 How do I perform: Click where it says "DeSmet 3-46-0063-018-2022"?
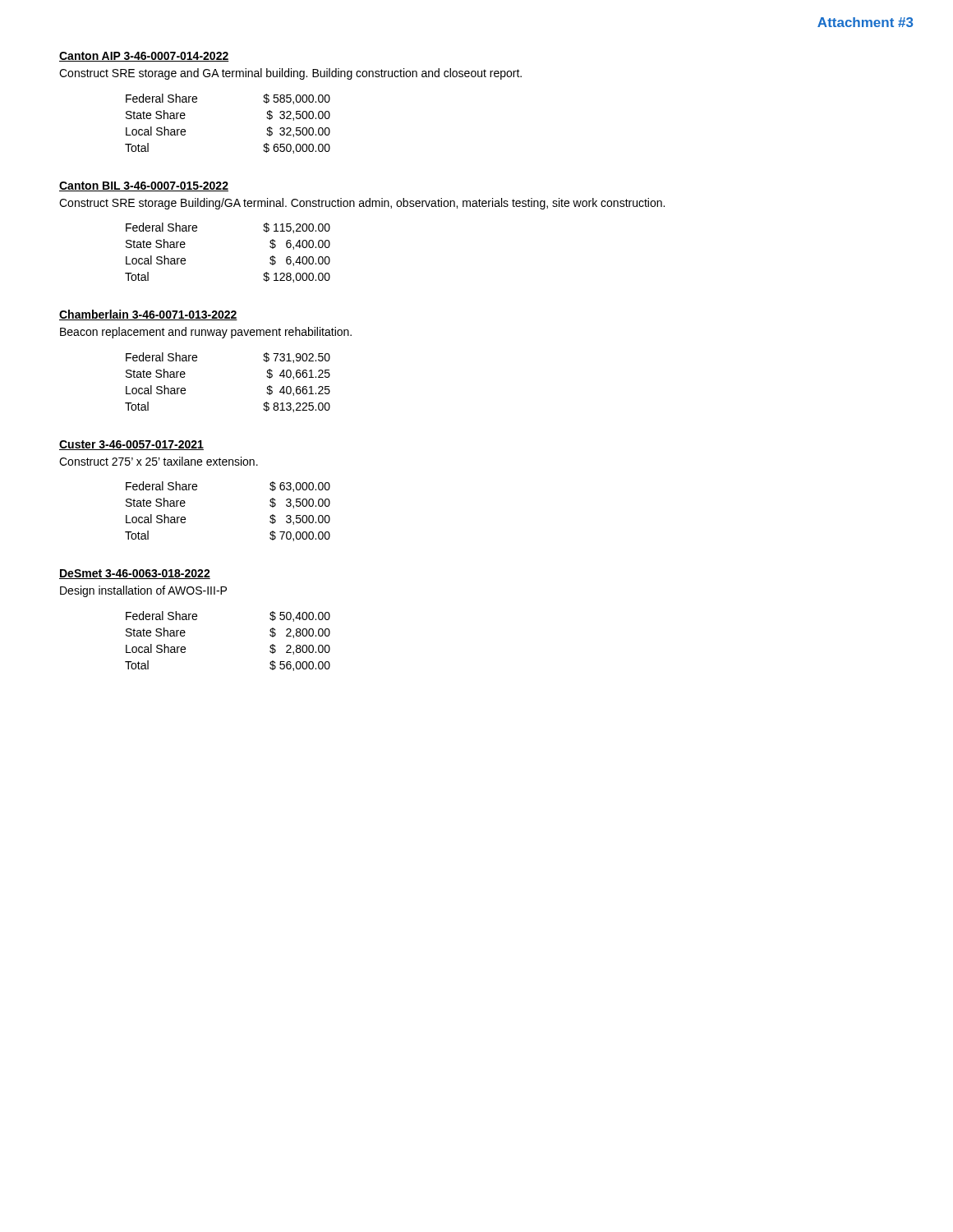(x=135, y=574)
